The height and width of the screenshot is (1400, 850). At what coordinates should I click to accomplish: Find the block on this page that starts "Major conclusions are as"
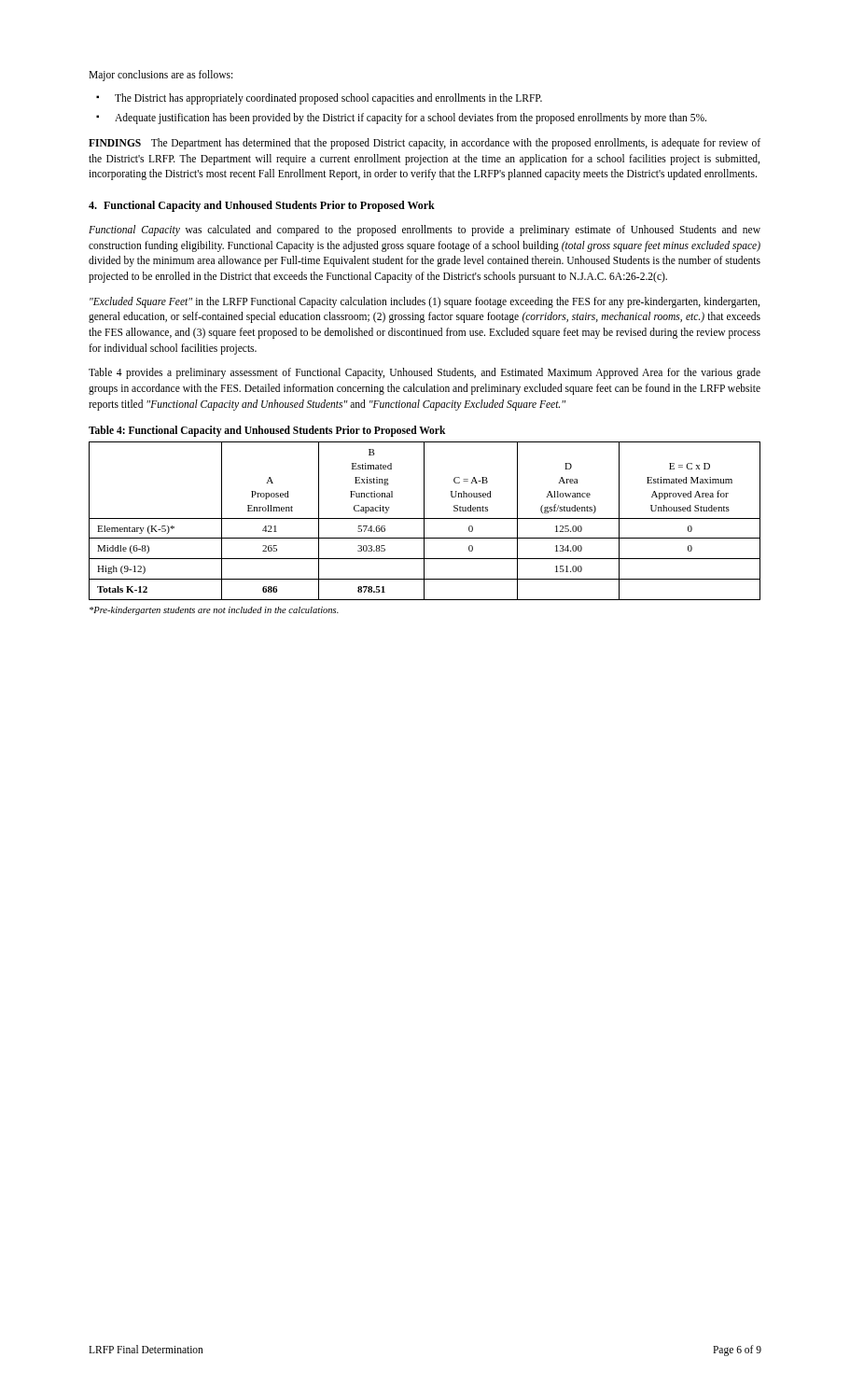pos(160,76)
